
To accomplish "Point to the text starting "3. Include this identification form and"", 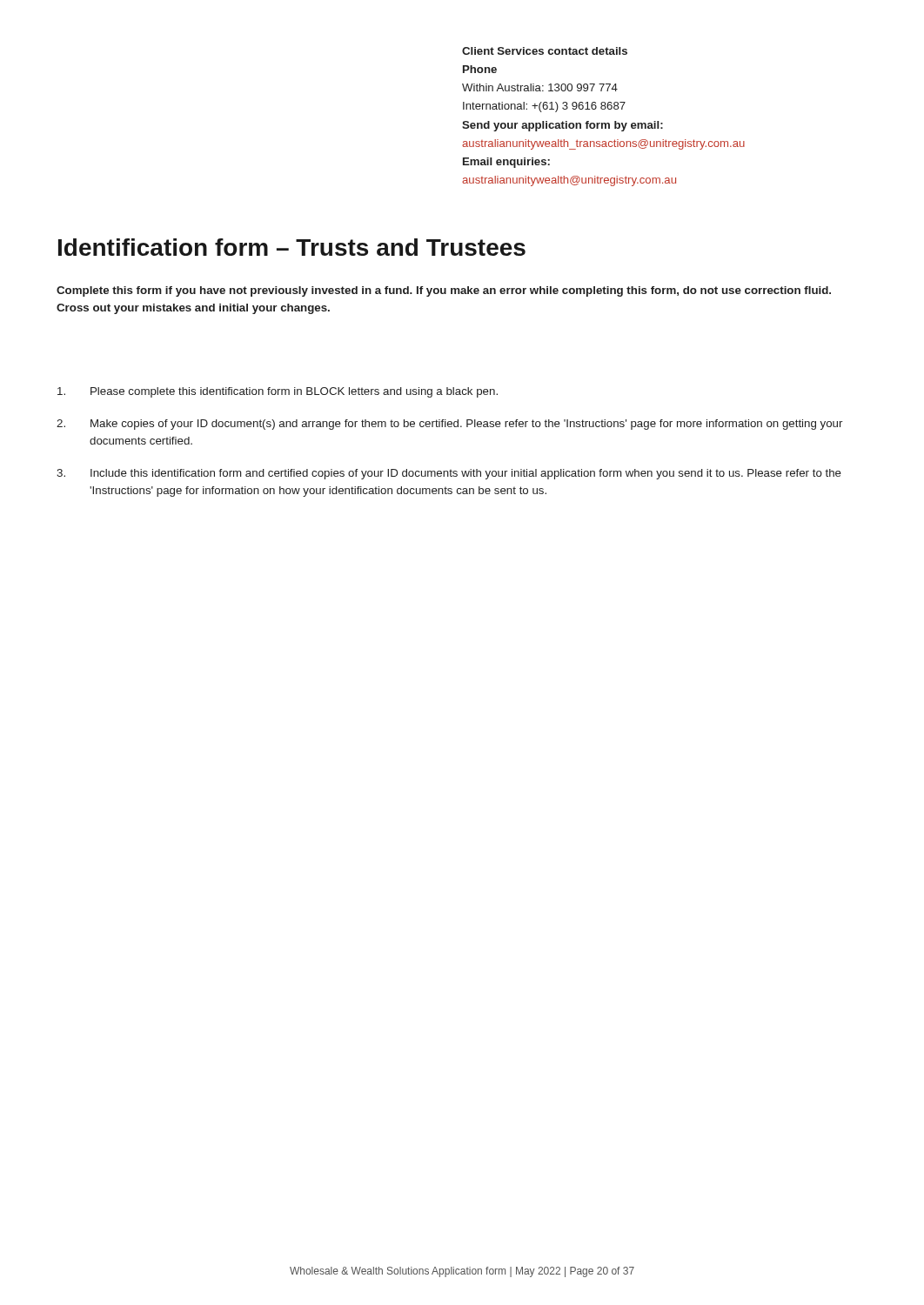I will [x=462, y=482].
